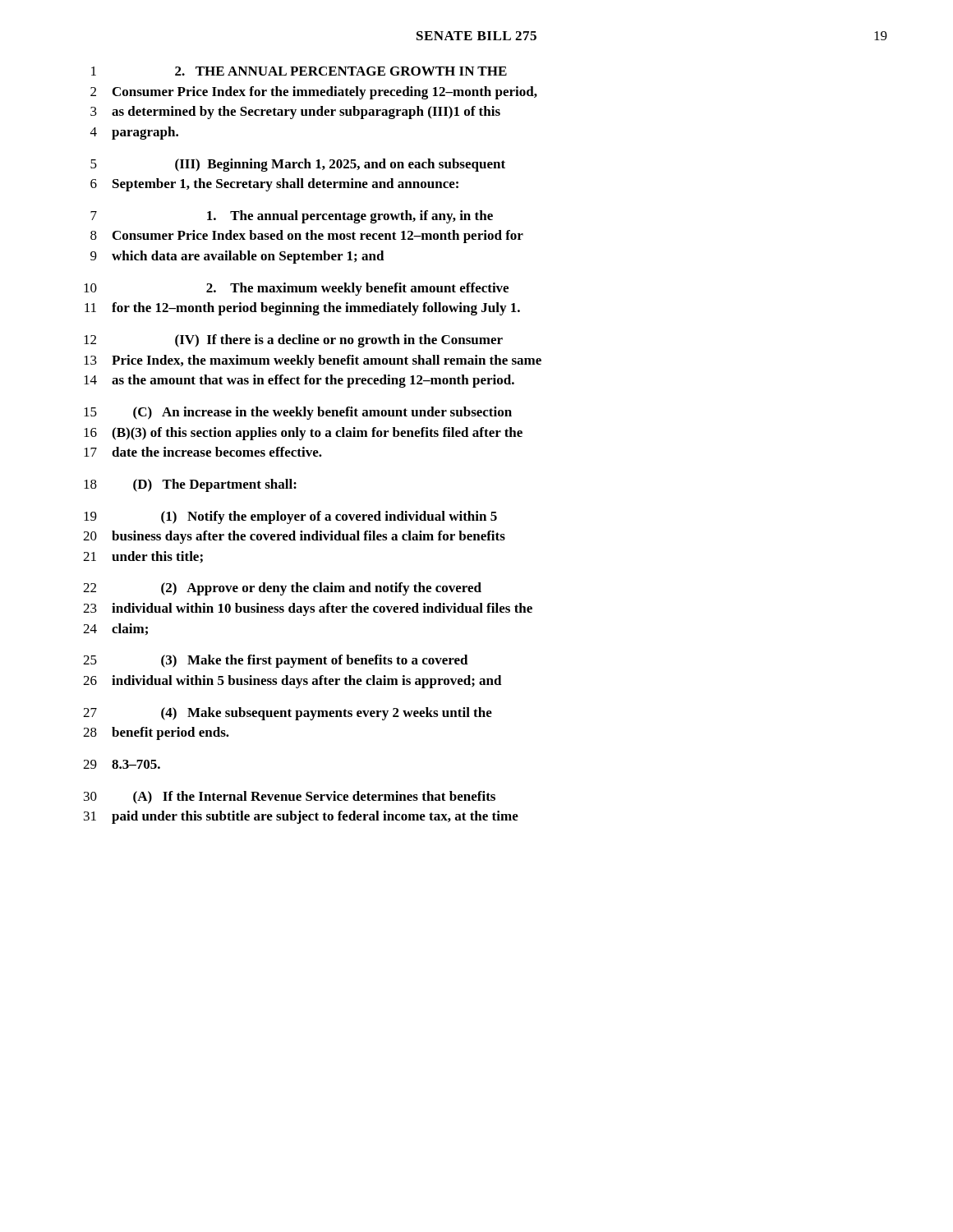
Task: Locate the block of text that opens with "30 (A) If"
Action: [x=476, y=807]
